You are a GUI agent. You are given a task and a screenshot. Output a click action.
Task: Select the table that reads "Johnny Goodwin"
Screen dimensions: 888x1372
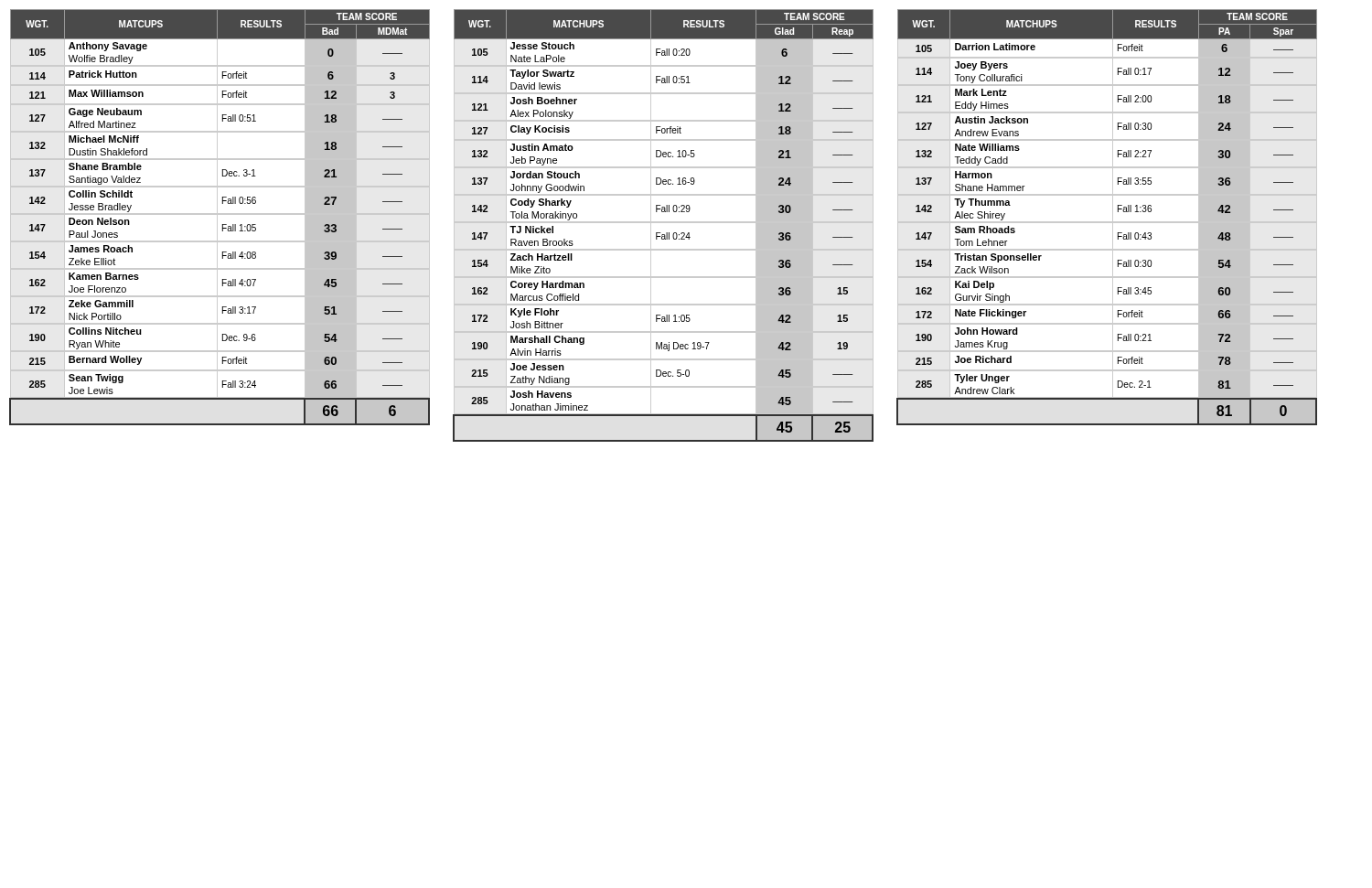click(x=663, y=225)
